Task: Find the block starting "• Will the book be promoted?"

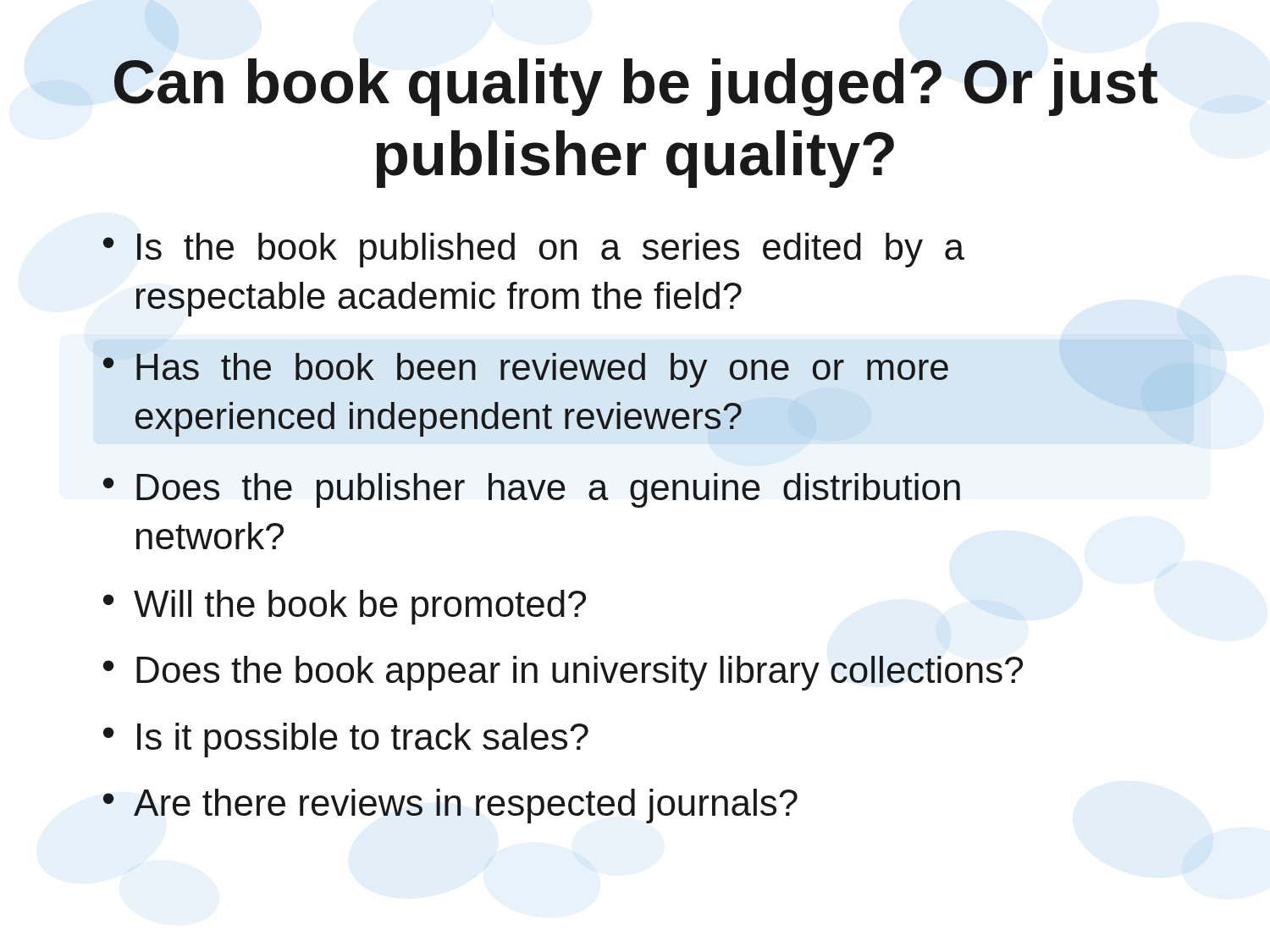Action: (x=344, y=605)
